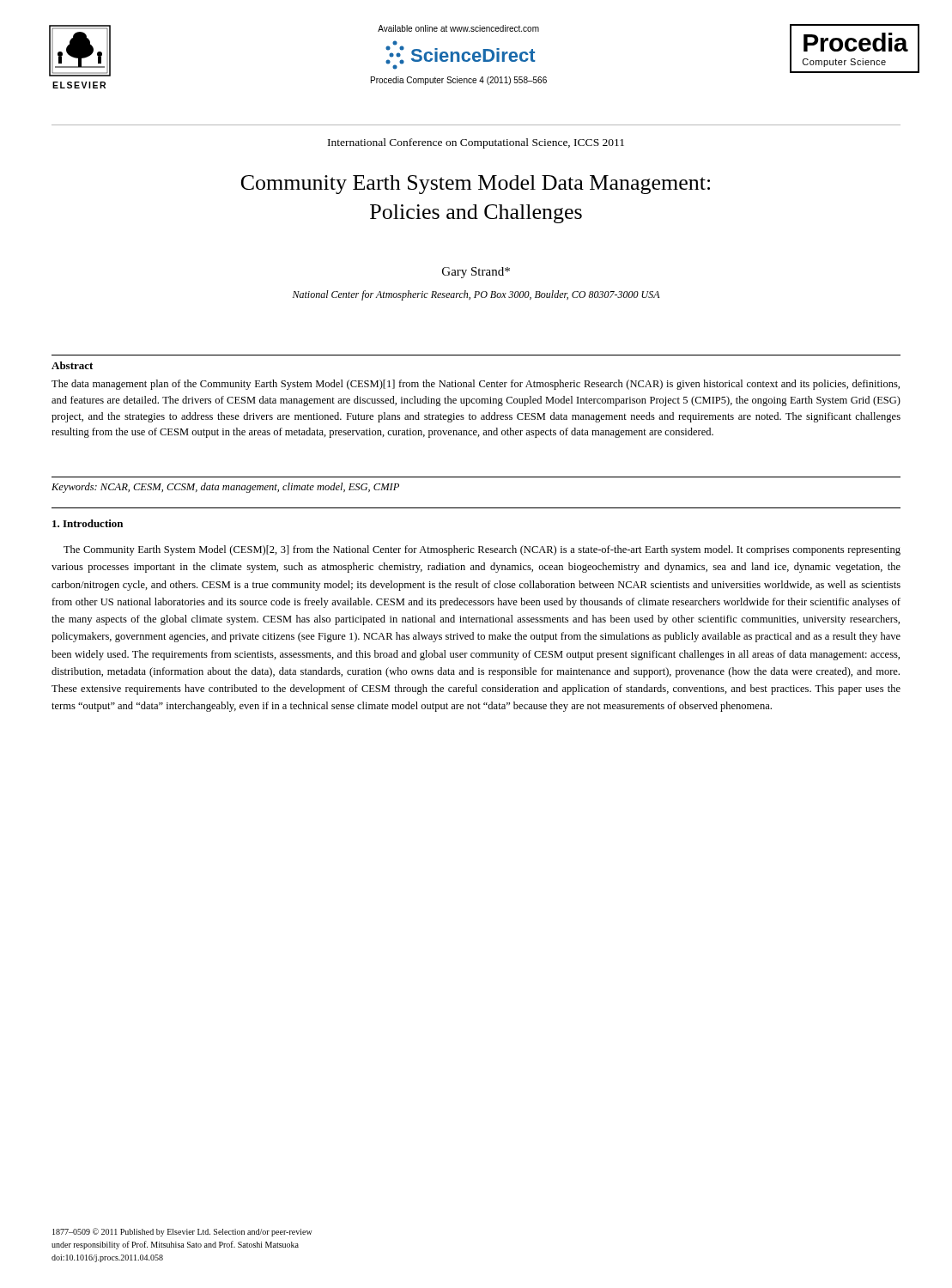Select the region starting "International Conference on Computational Science,"

[476, 142]
